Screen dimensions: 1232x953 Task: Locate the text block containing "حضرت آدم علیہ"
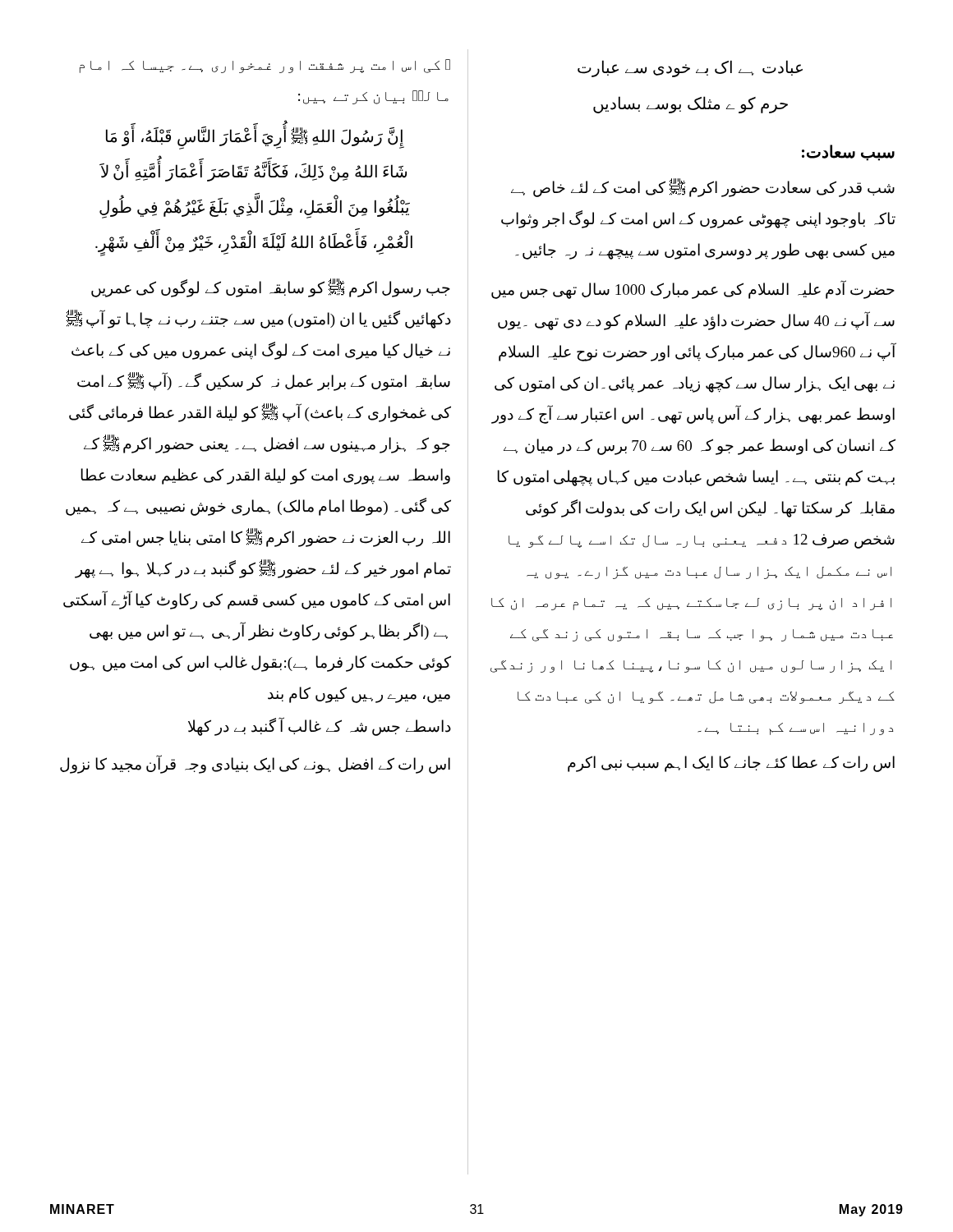[691, 508]
